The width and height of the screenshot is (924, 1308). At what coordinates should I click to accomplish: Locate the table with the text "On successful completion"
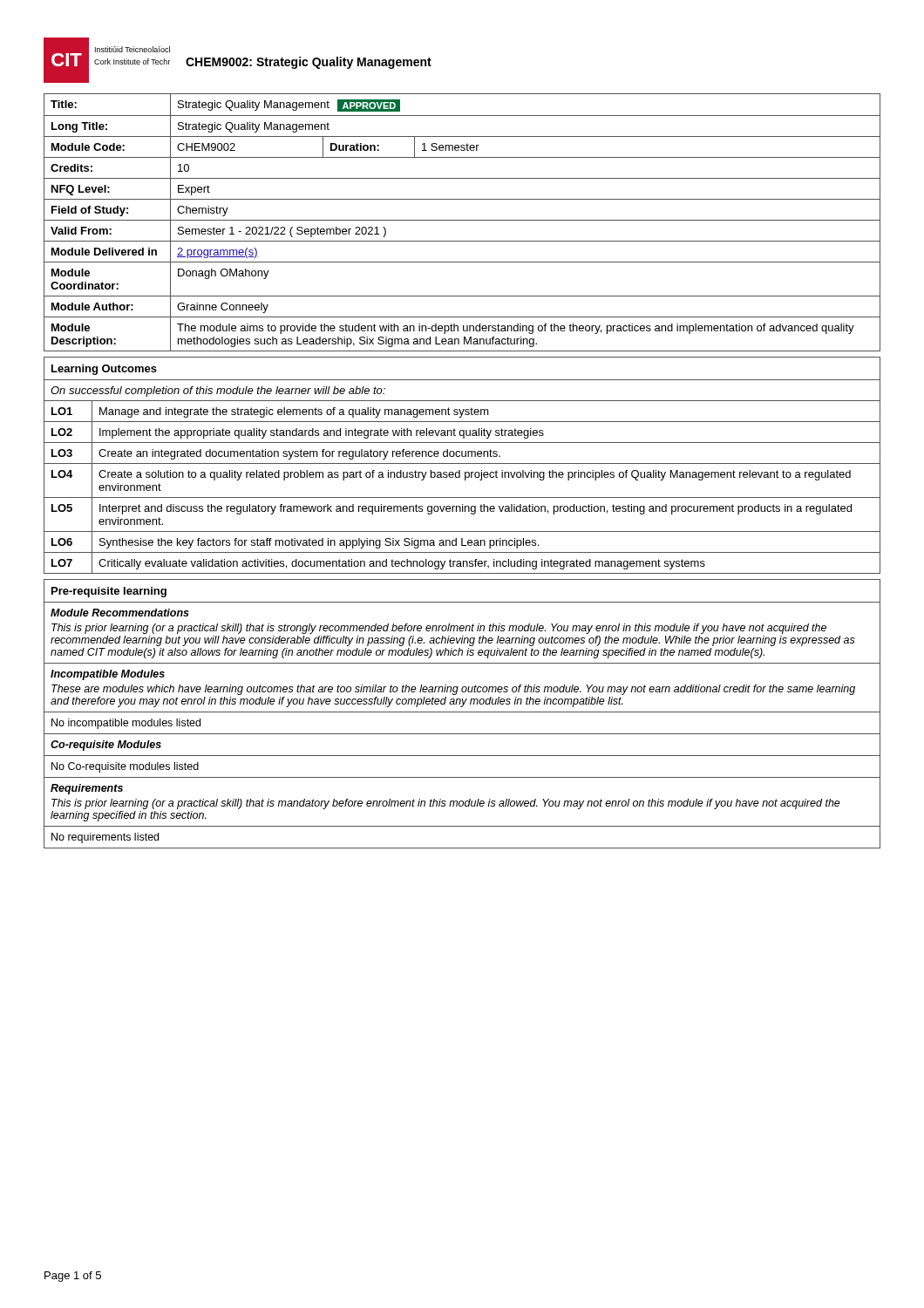[x=462, y=465]
